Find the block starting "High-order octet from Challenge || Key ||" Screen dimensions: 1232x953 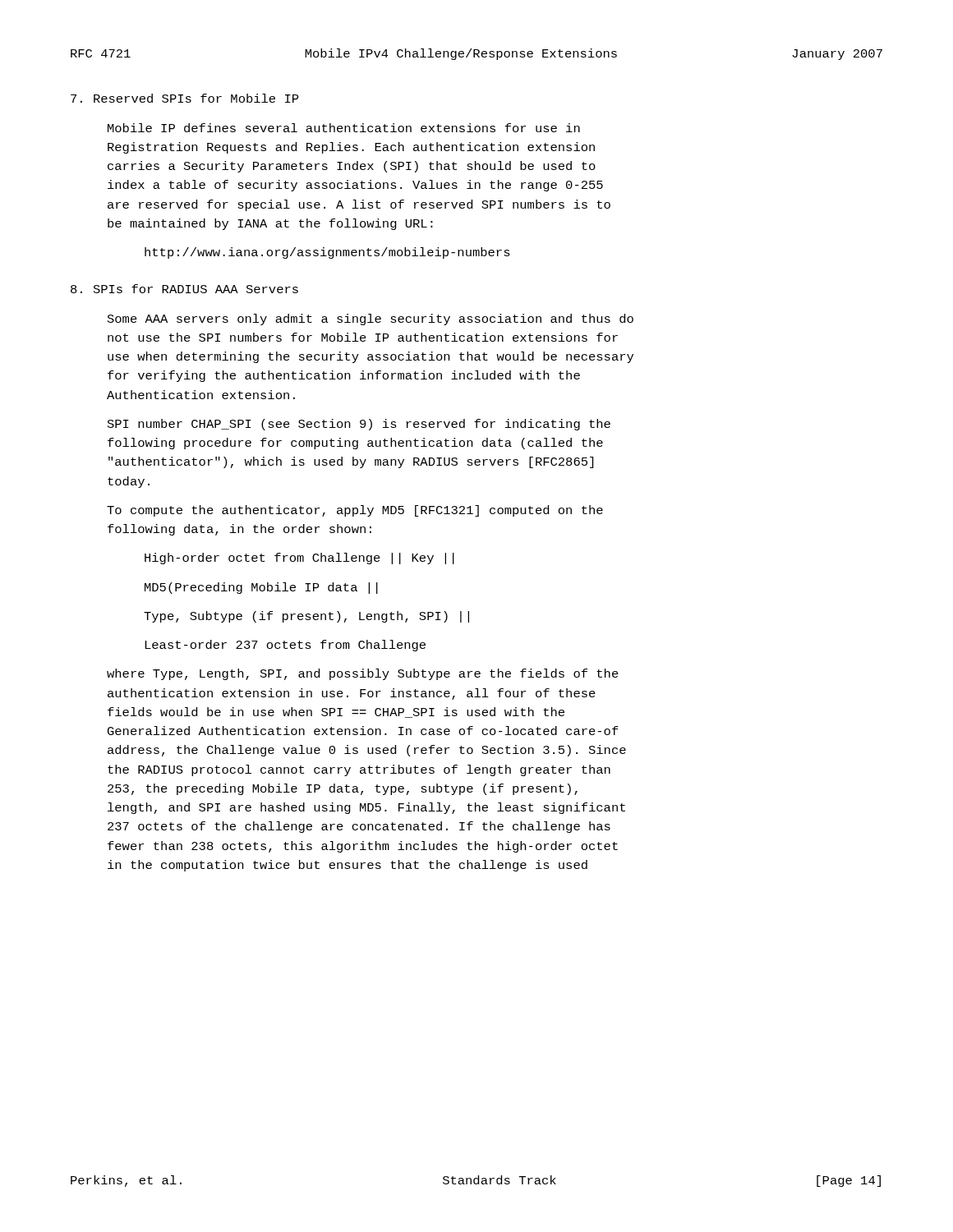300,559
